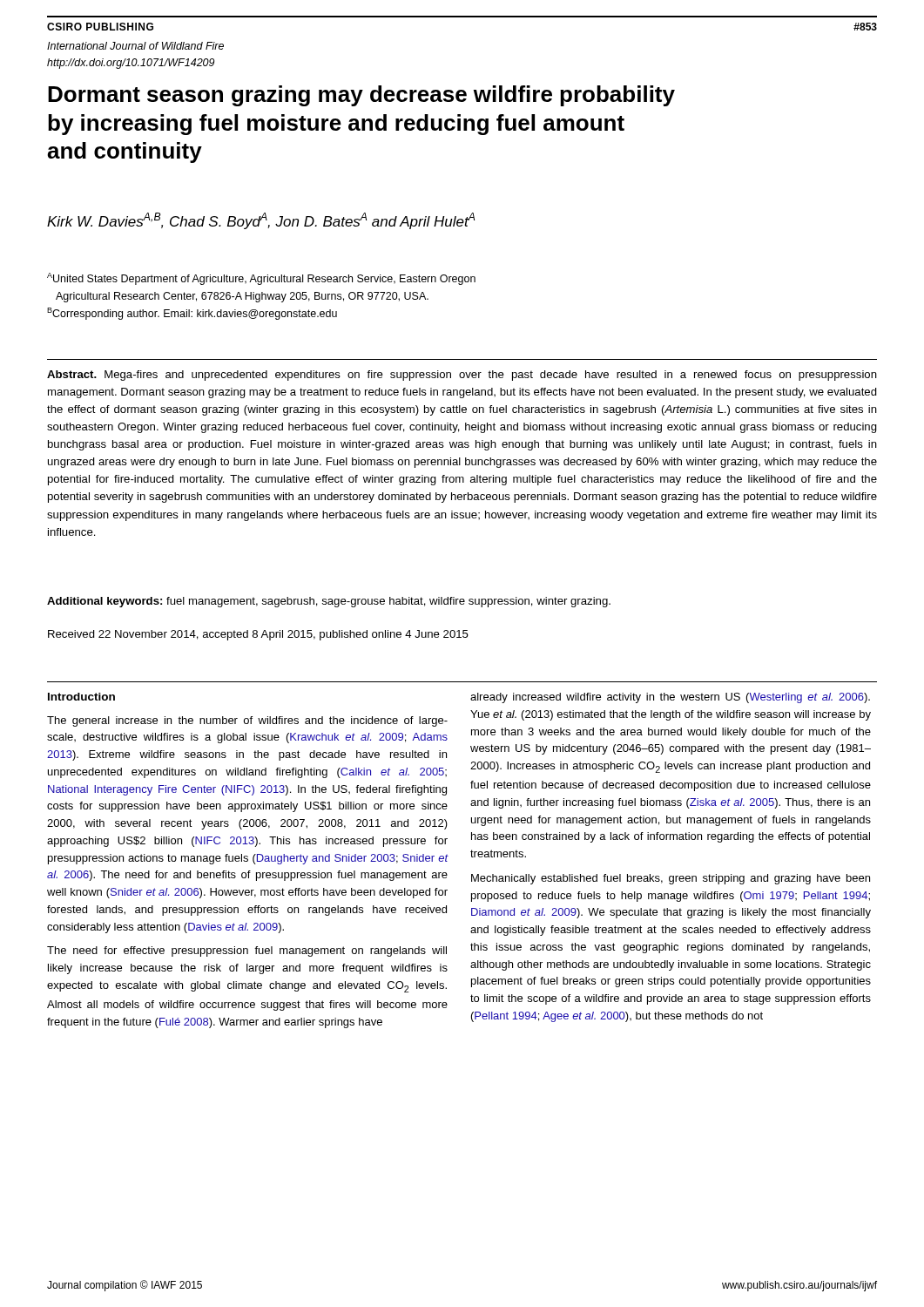This screenshot has height=1307, width=924.
Task: Locate the text block containing "Kirk W. DaviesA,B, Chad S. BoydA,"
Action: pos(261,220)
